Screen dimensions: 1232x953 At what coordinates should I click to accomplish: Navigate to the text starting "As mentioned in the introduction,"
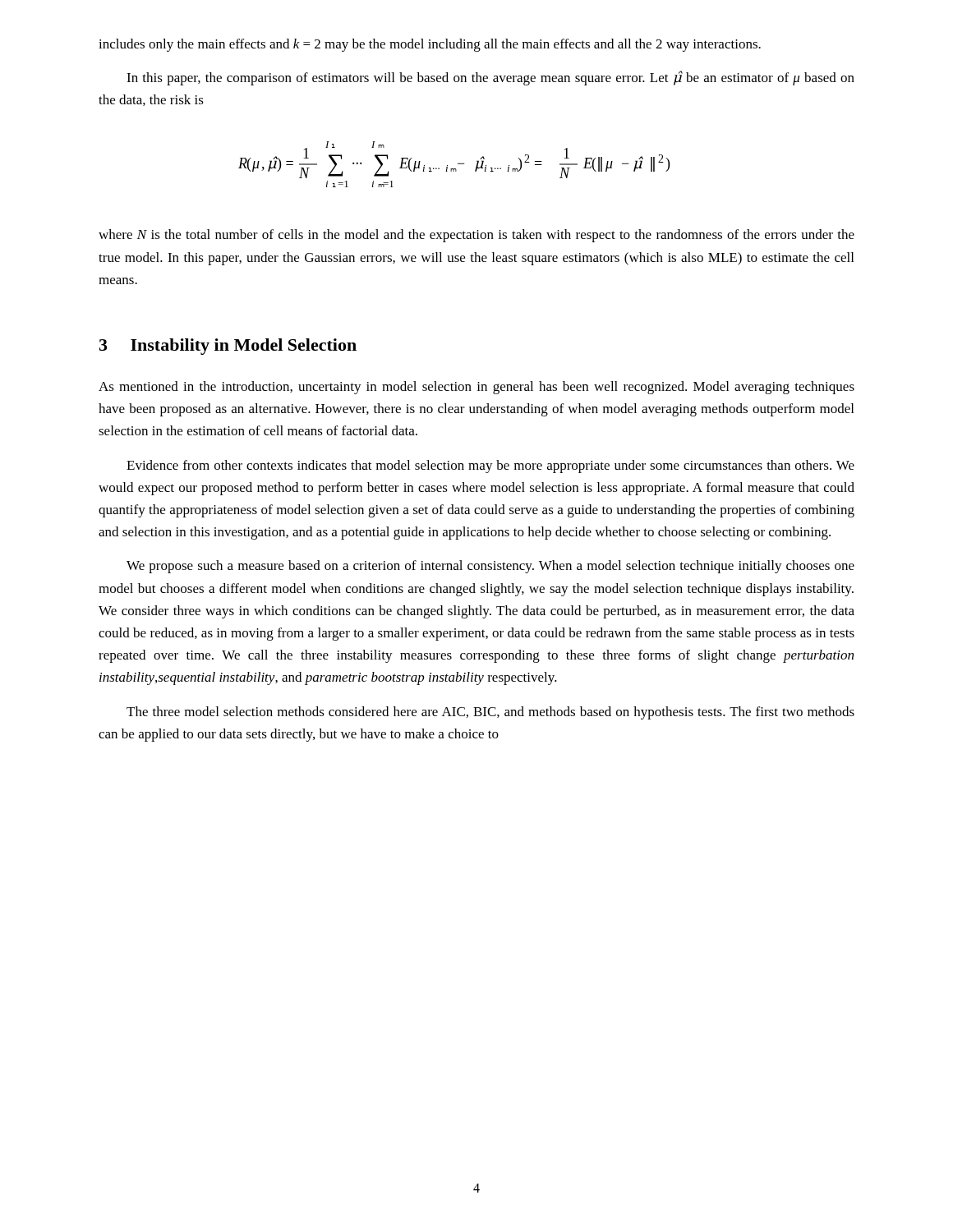point(476,409)
